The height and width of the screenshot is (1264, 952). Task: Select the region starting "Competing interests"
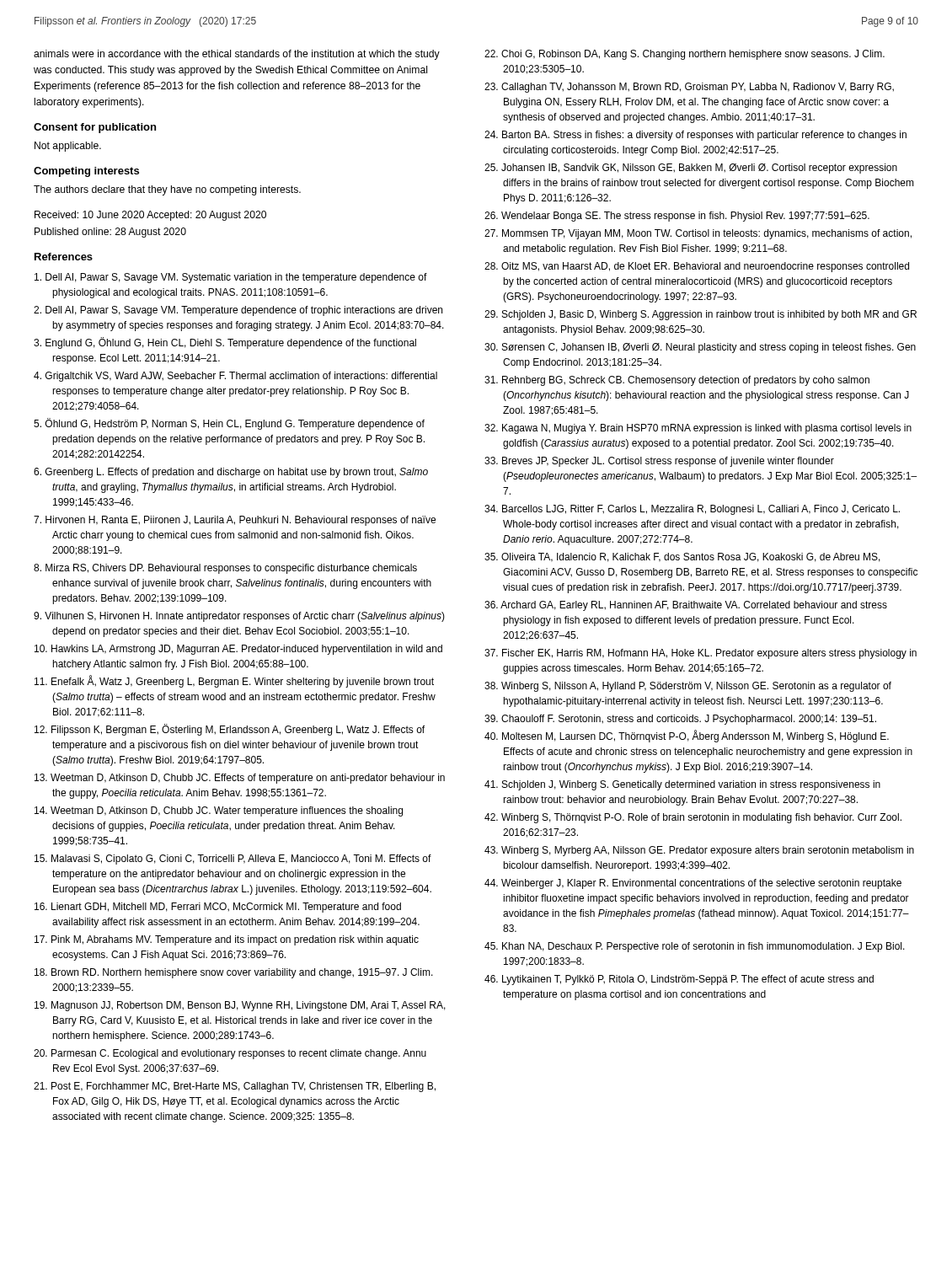pyautogui.click(x=87, y=170)
